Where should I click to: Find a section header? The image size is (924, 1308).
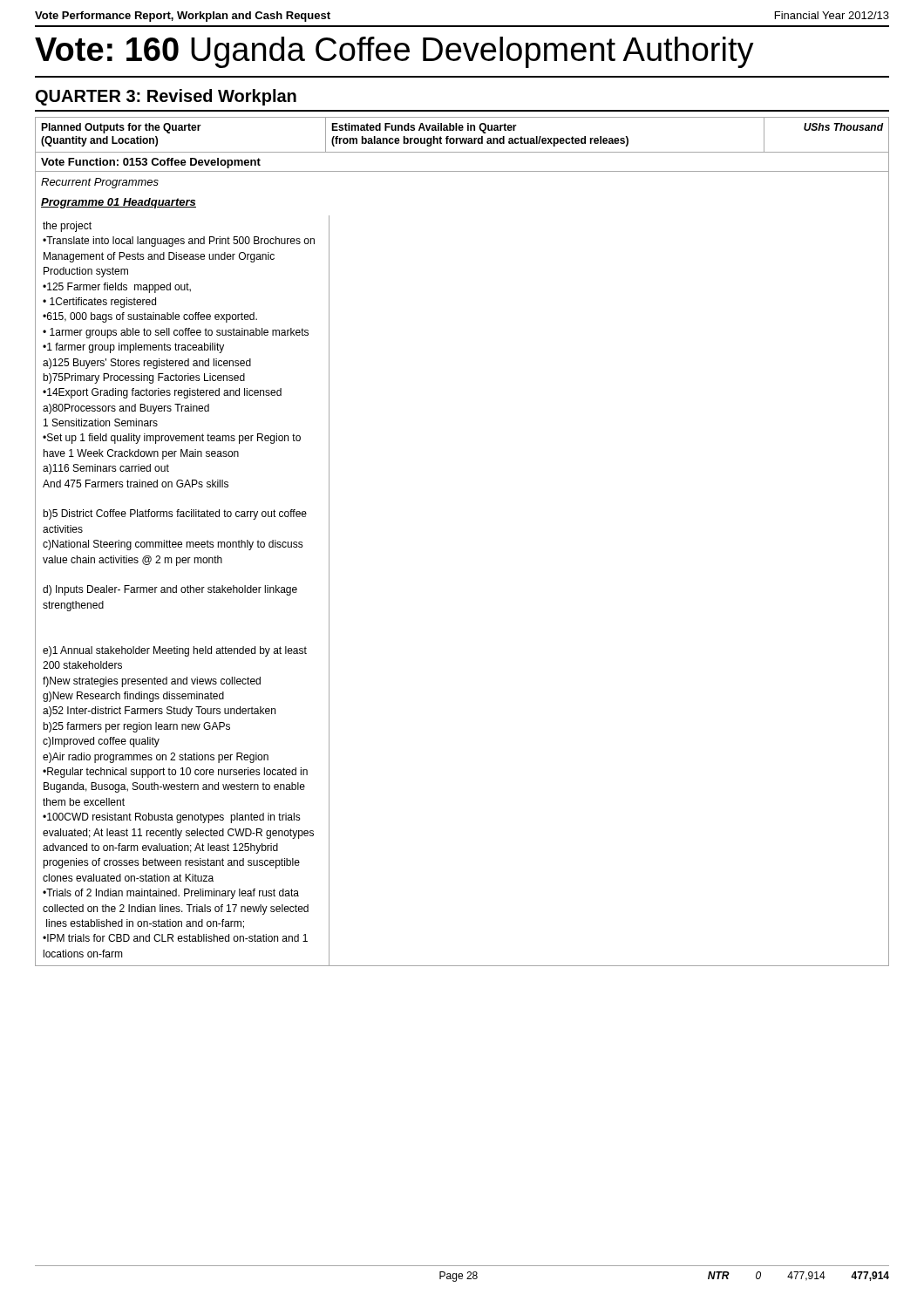pyautogui.click(x=166, y=96)
